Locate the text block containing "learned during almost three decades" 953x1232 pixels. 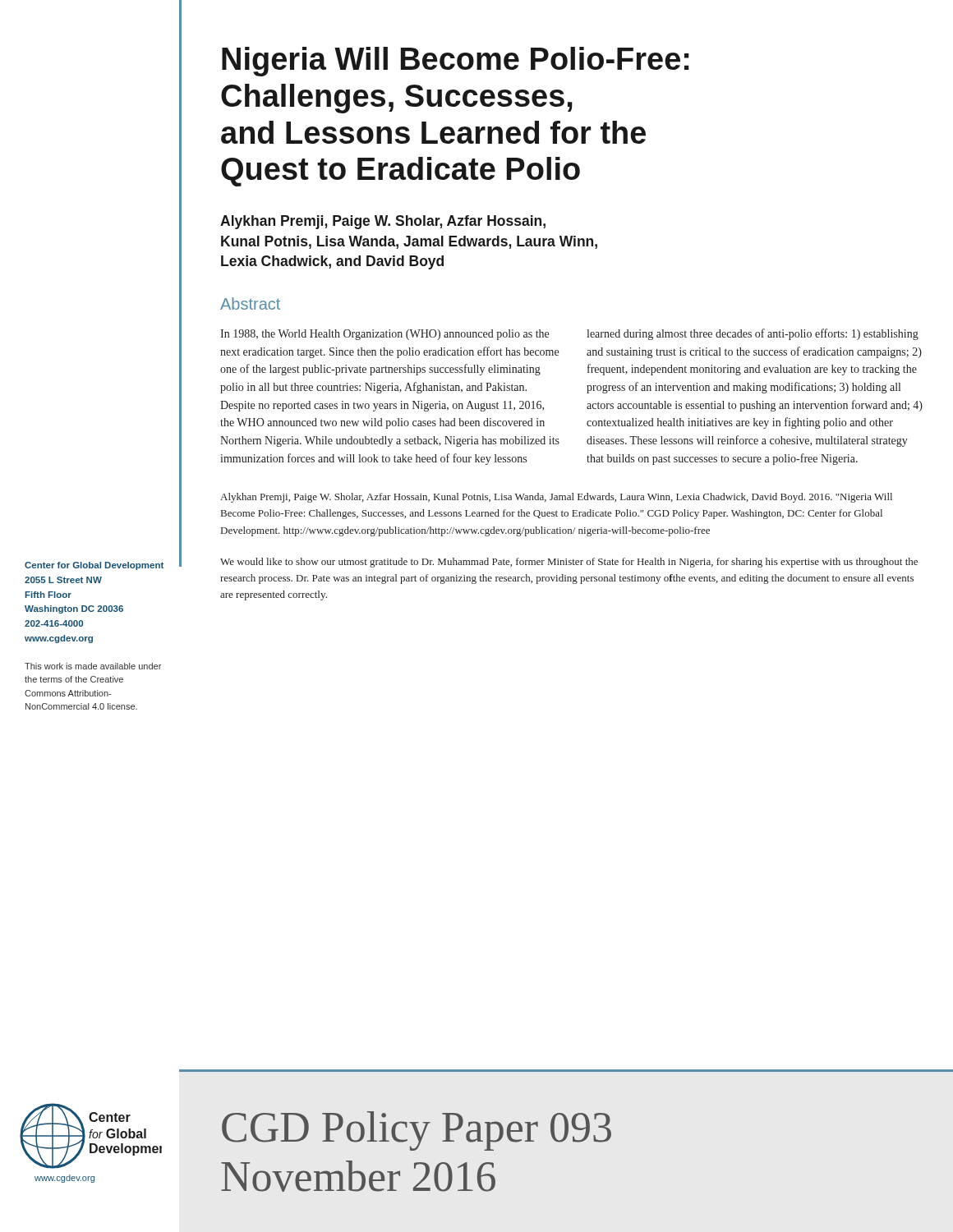coord(755,396)
